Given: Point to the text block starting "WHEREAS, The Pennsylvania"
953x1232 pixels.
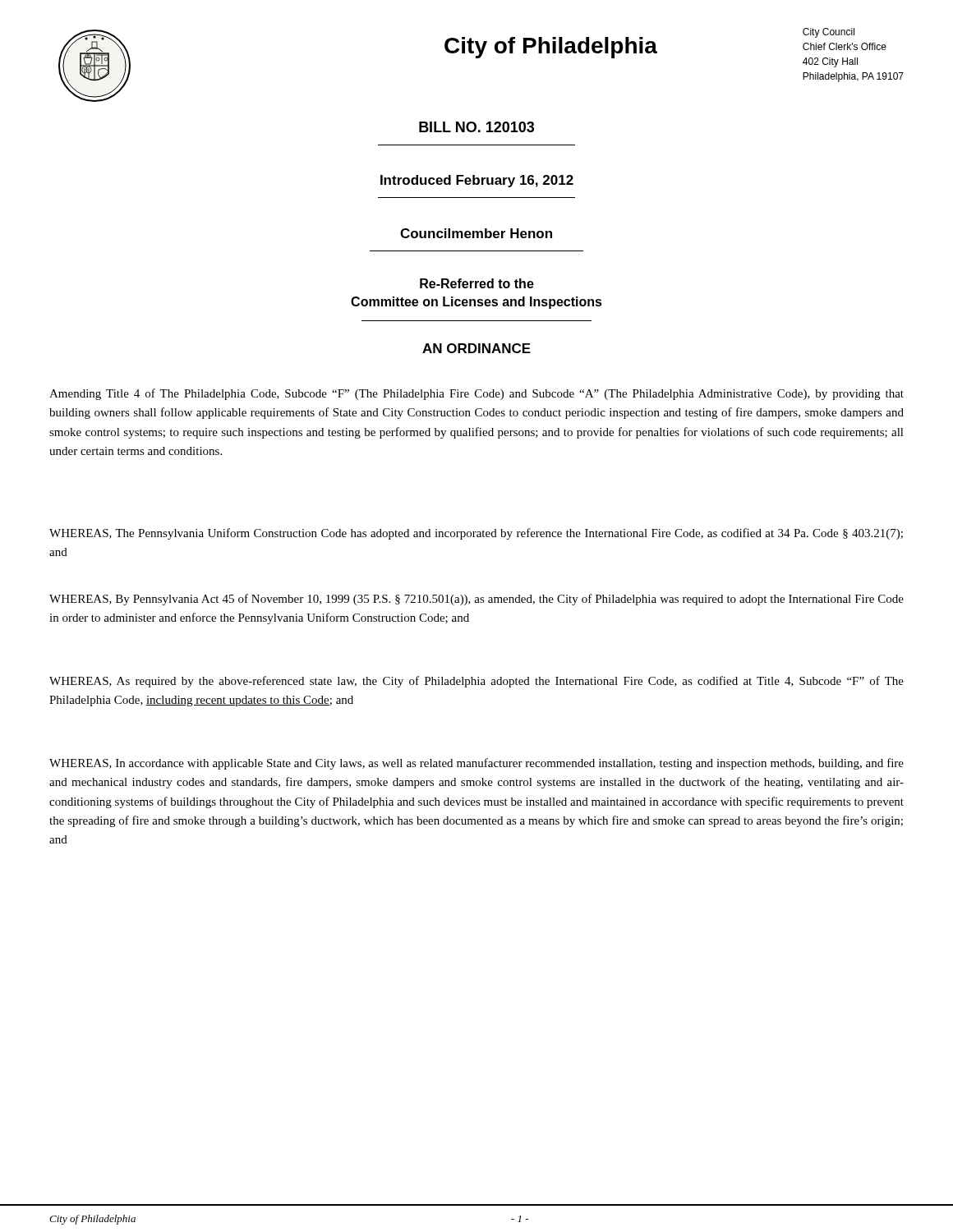Looking at the screenshot, I should [476, 543].
